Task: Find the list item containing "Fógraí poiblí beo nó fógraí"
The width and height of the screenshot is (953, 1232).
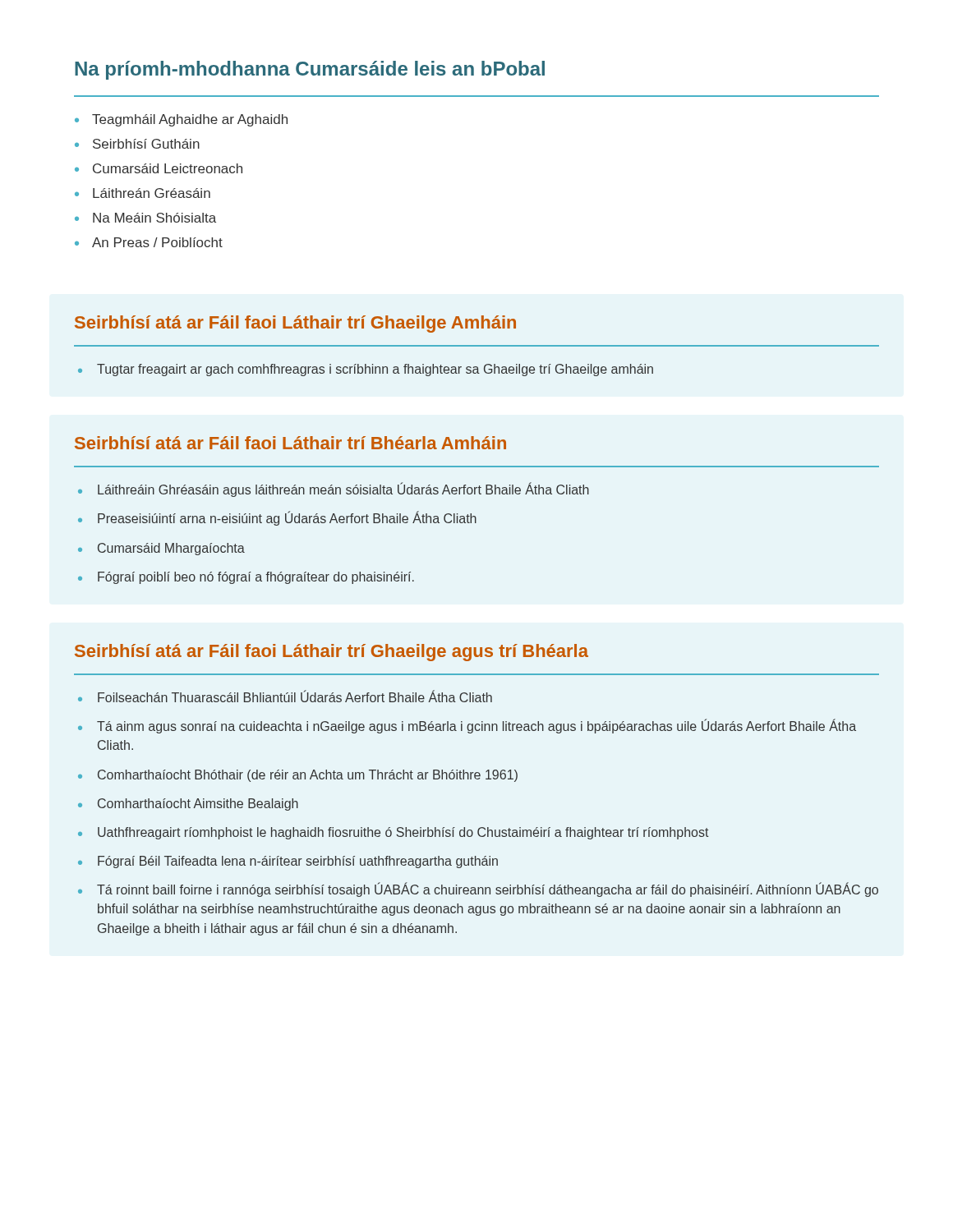Action: click(256, 577)
